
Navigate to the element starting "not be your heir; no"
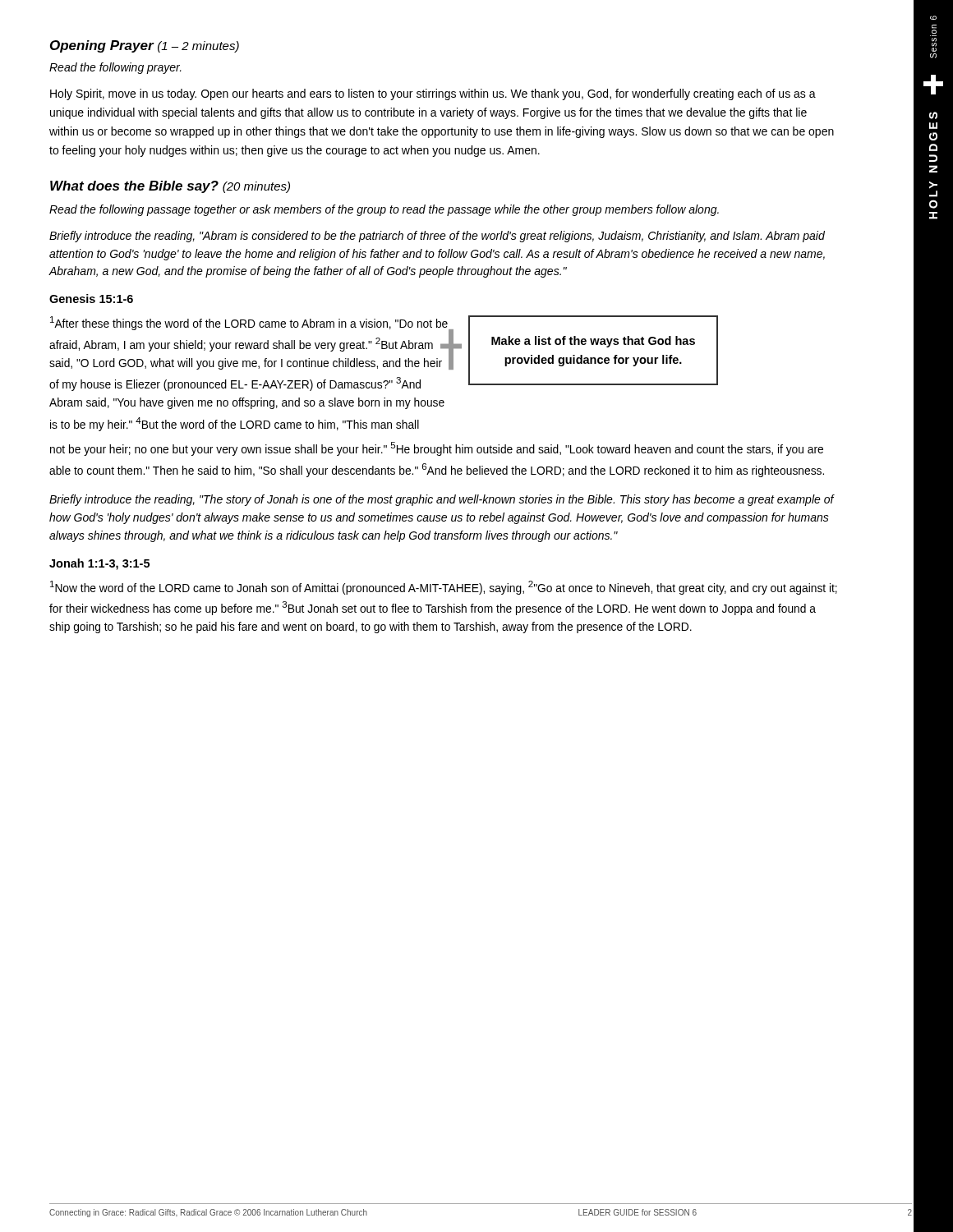(x=437, y=458)
